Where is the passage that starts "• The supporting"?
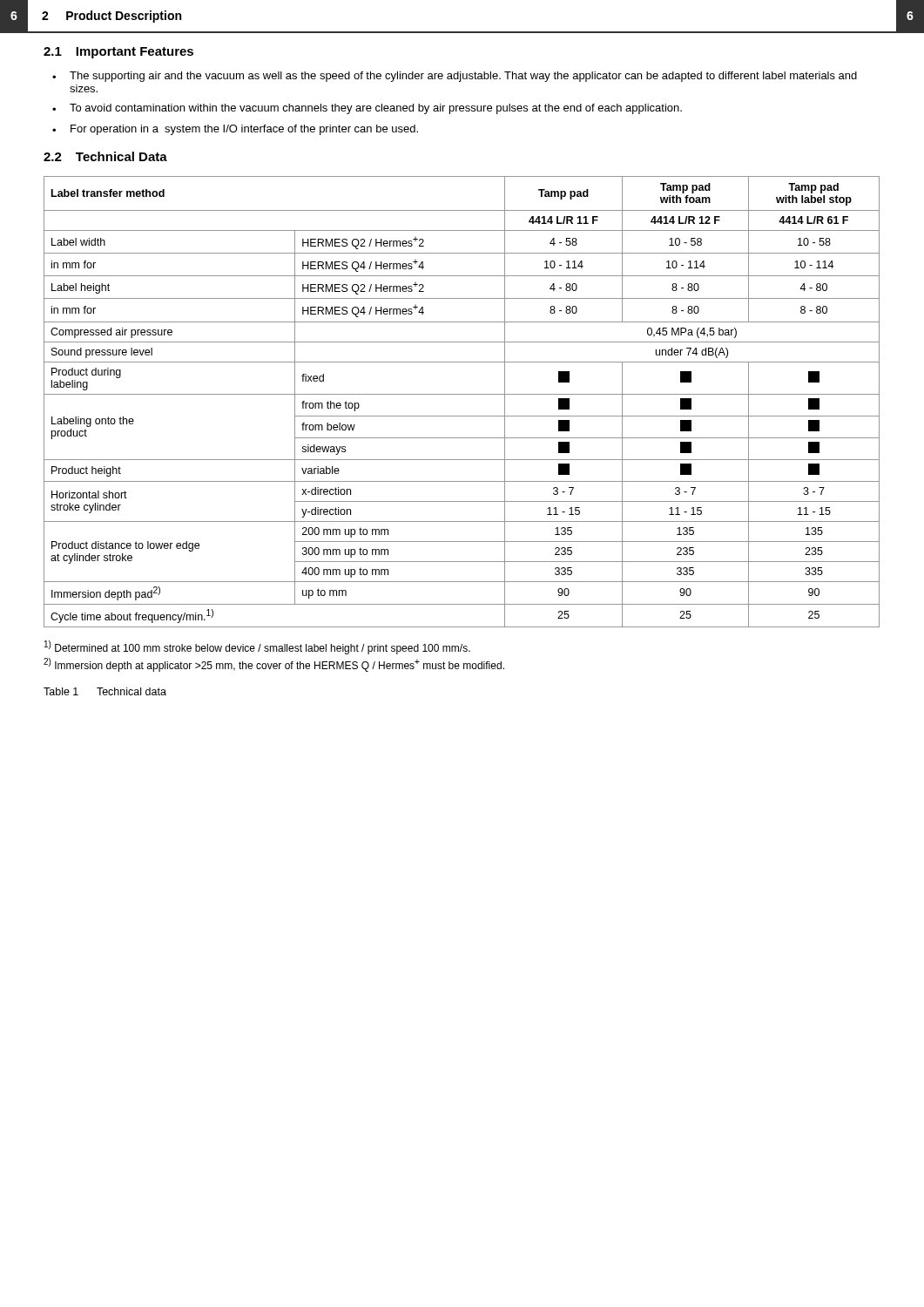This screenshot has width=924, height=1307. pyautogui.click(x=466, y=82)
